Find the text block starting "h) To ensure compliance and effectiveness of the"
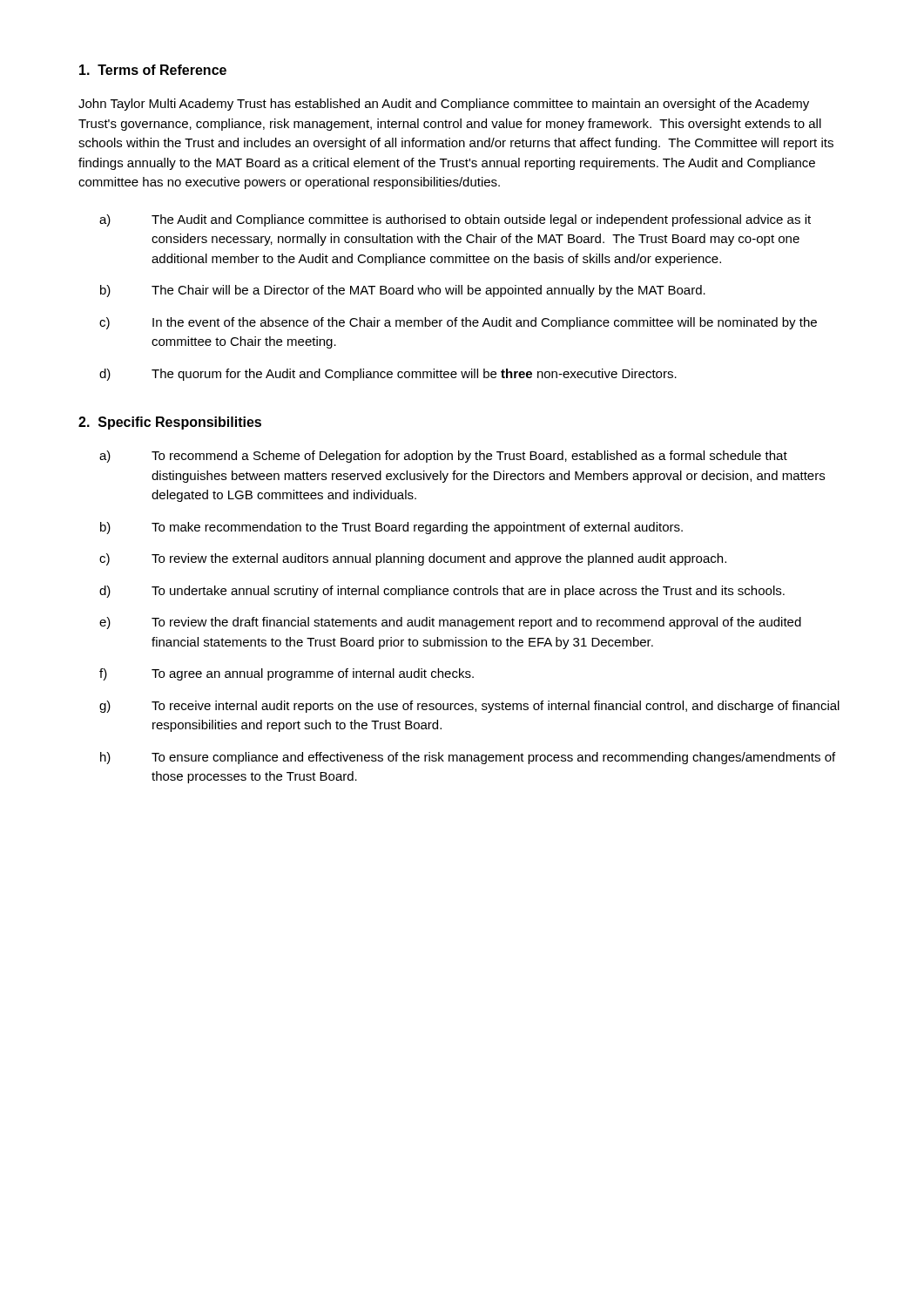This screenshot has width=924, height=1307. [462, 767]
